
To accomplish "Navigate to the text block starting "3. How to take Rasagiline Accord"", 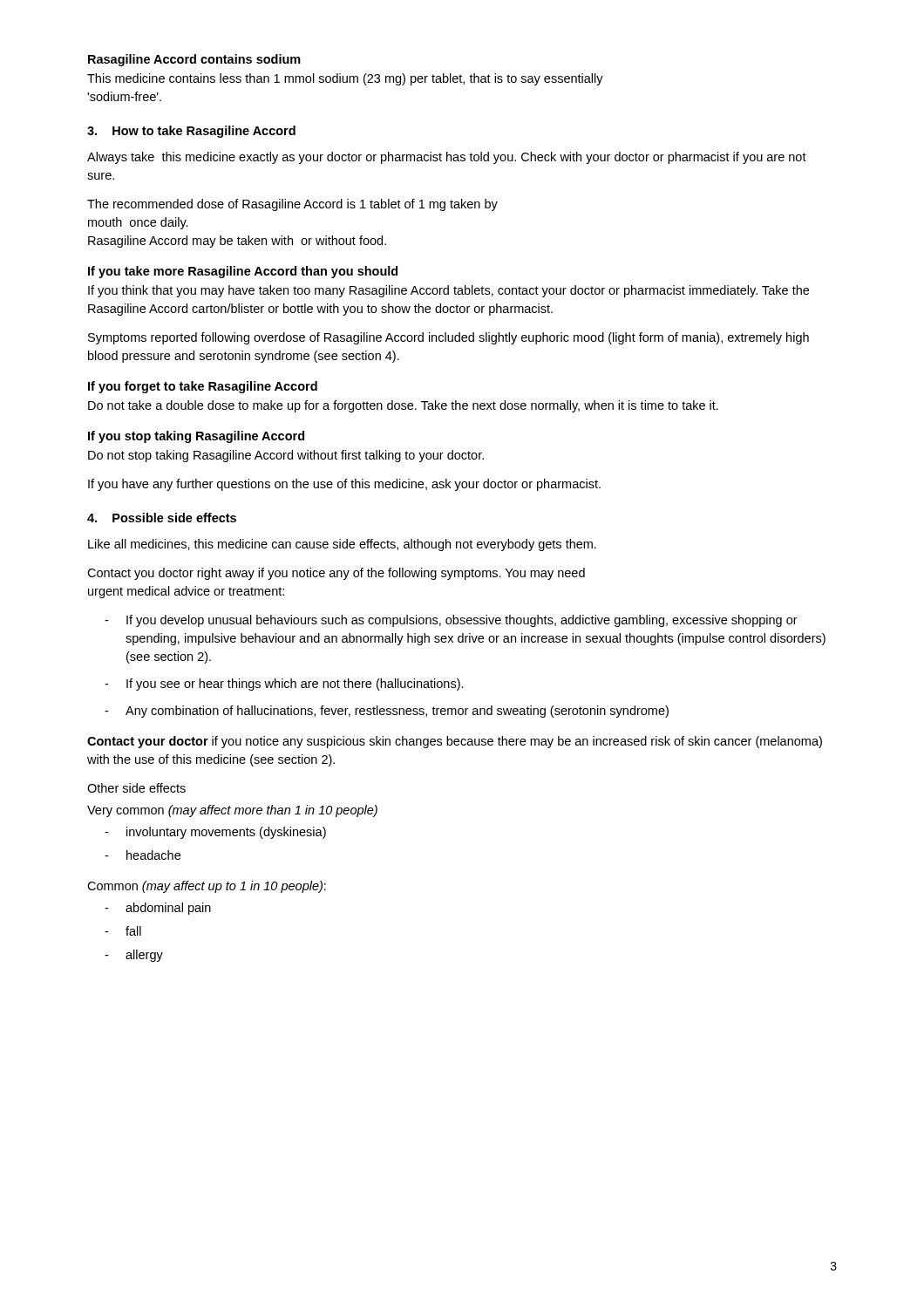I will (192, 131).
